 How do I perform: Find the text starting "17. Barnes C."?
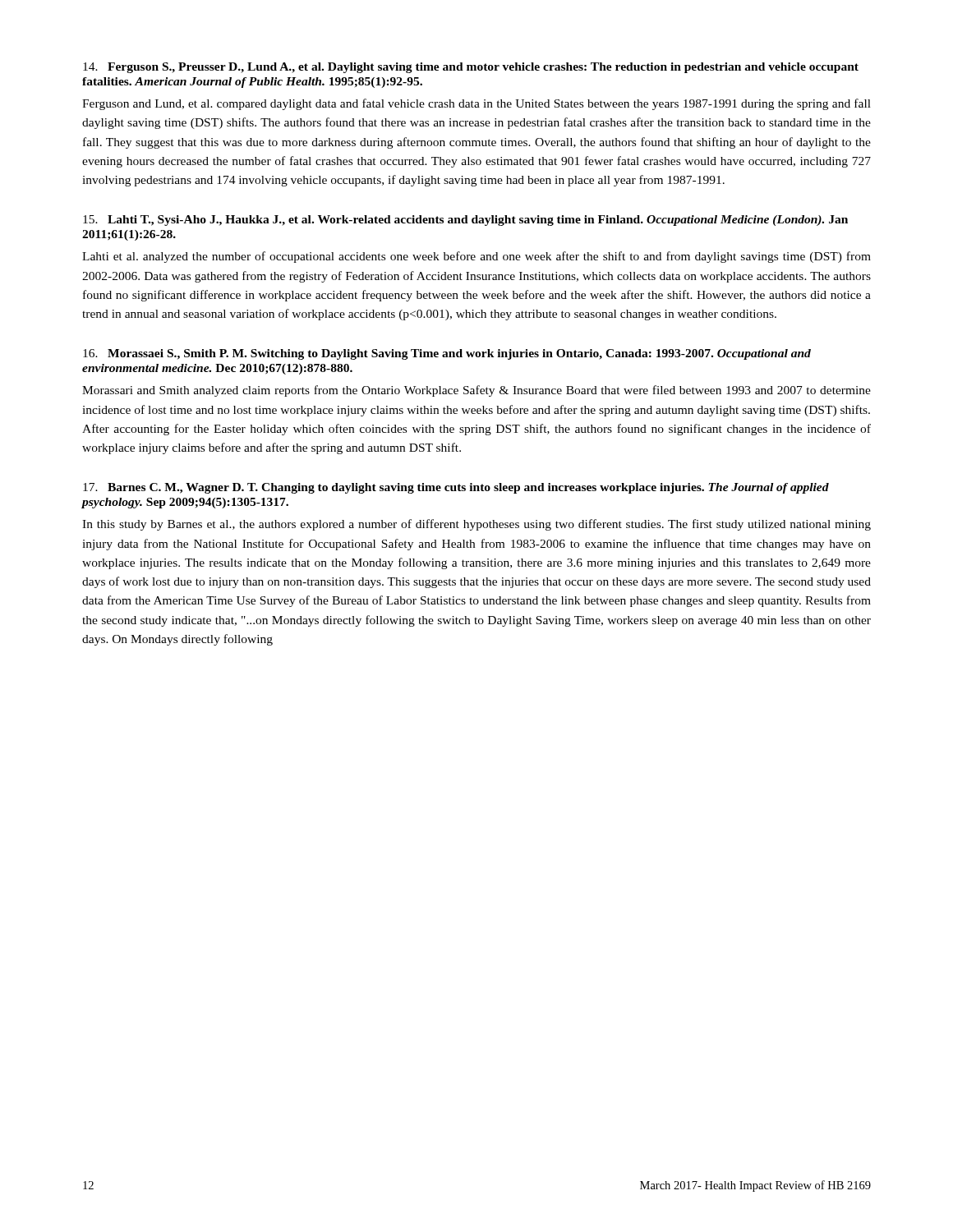coord(476,564)
